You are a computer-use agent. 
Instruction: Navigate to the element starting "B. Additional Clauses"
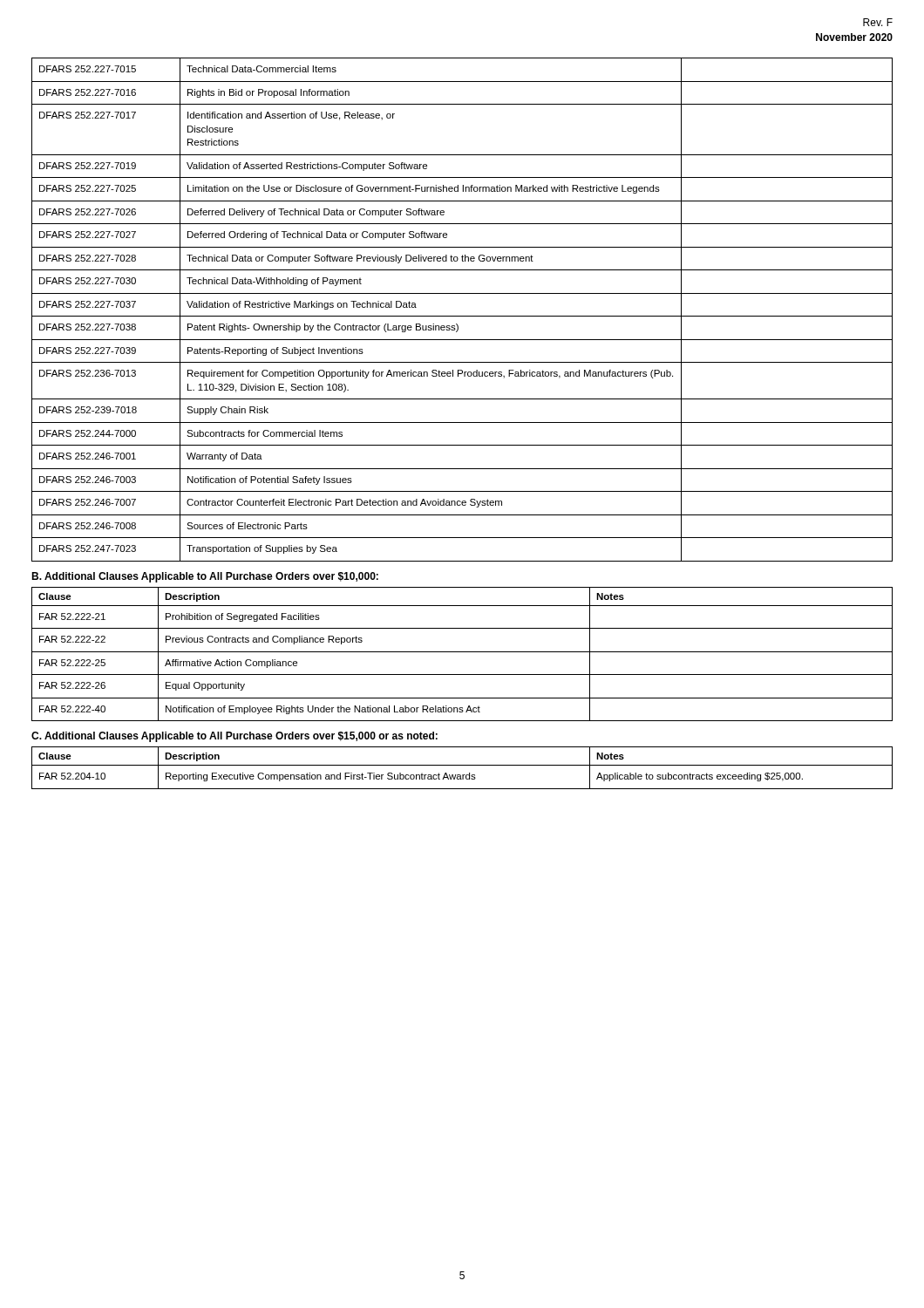205,576
